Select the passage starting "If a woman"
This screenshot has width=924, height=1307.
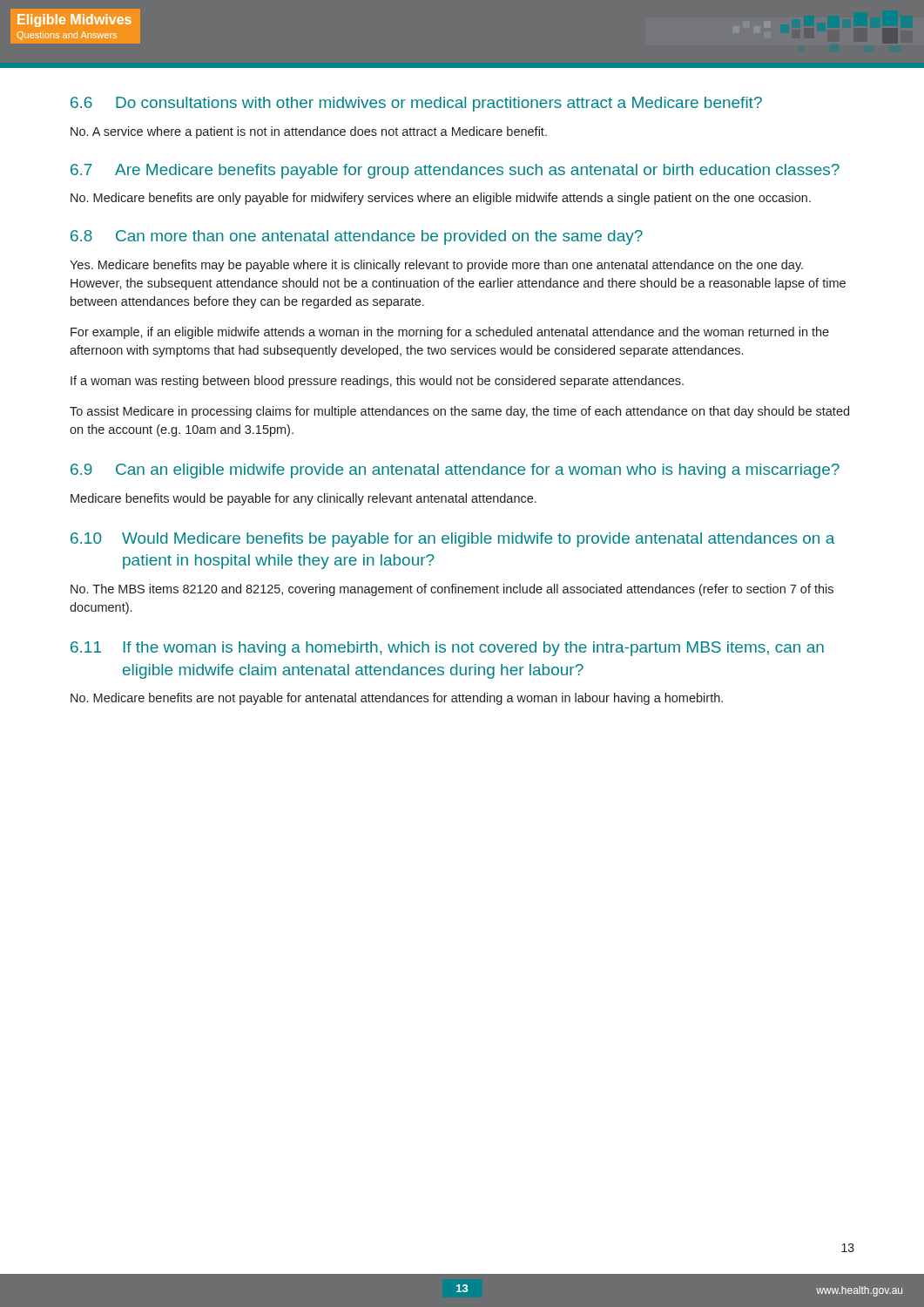click(x=377, y=381)
